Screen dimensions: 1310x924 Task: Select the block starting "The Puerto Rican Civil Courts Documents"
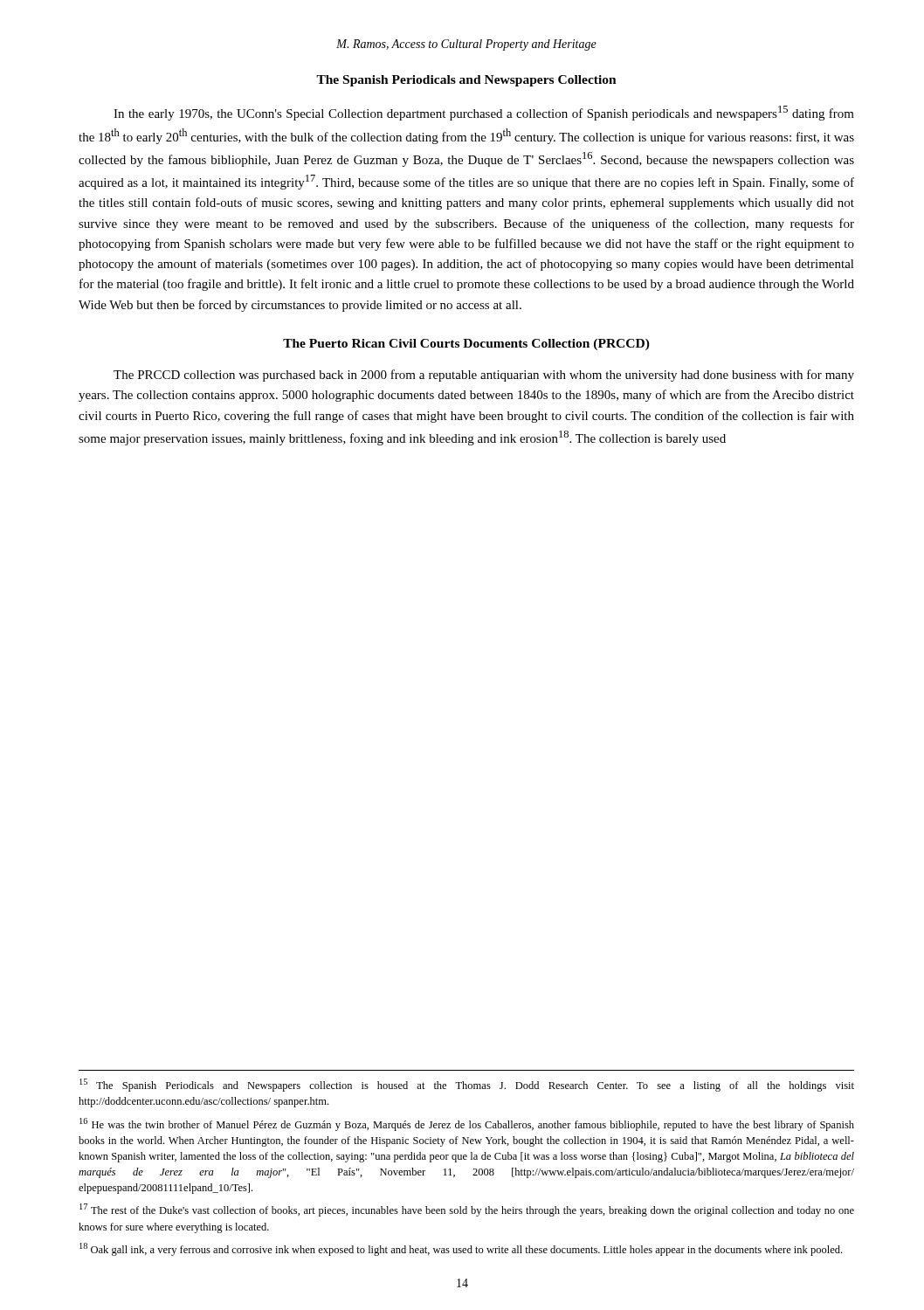(x=466, y=343)
